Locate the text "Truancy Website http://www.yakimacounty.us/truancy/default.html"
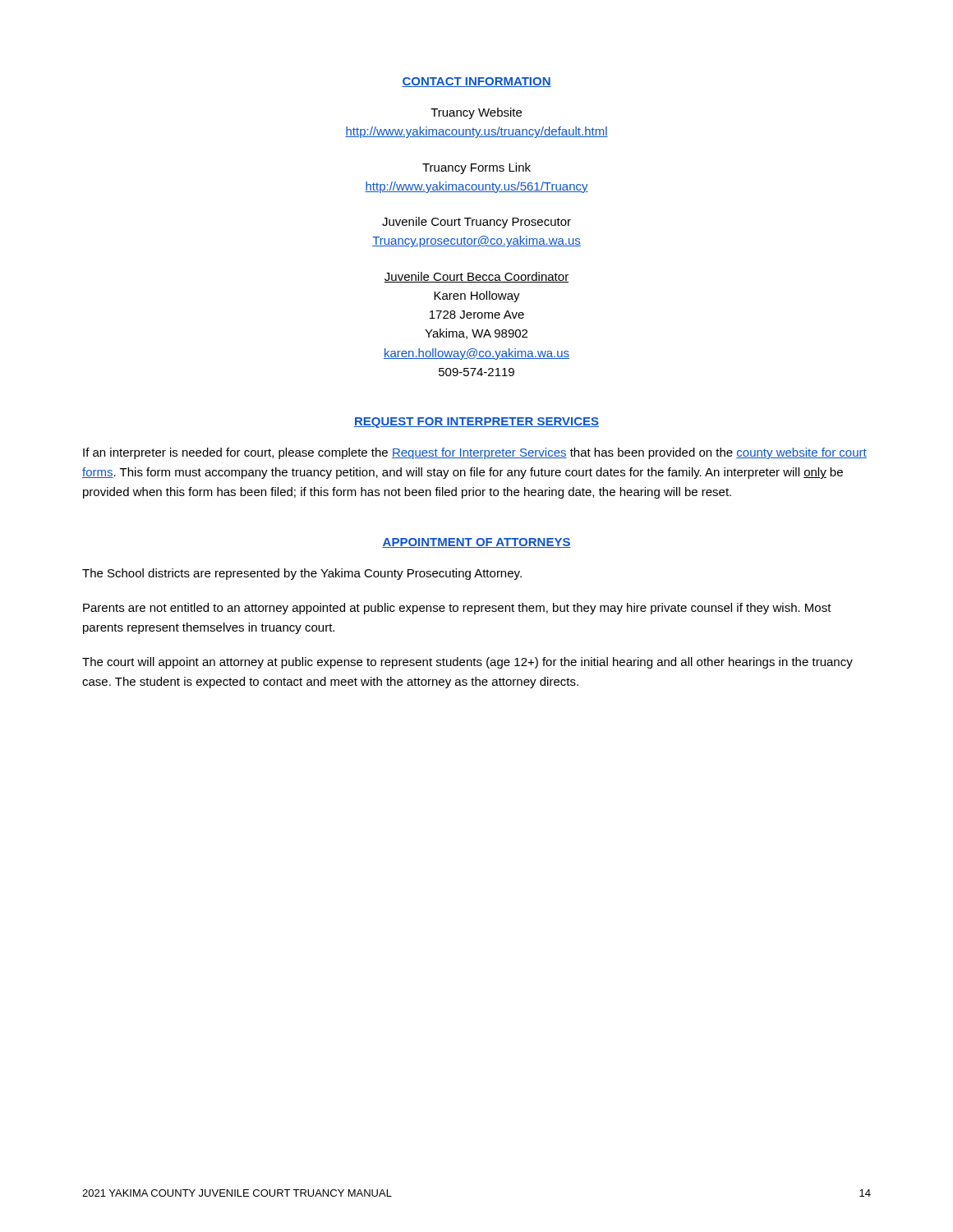 [476, 122]
